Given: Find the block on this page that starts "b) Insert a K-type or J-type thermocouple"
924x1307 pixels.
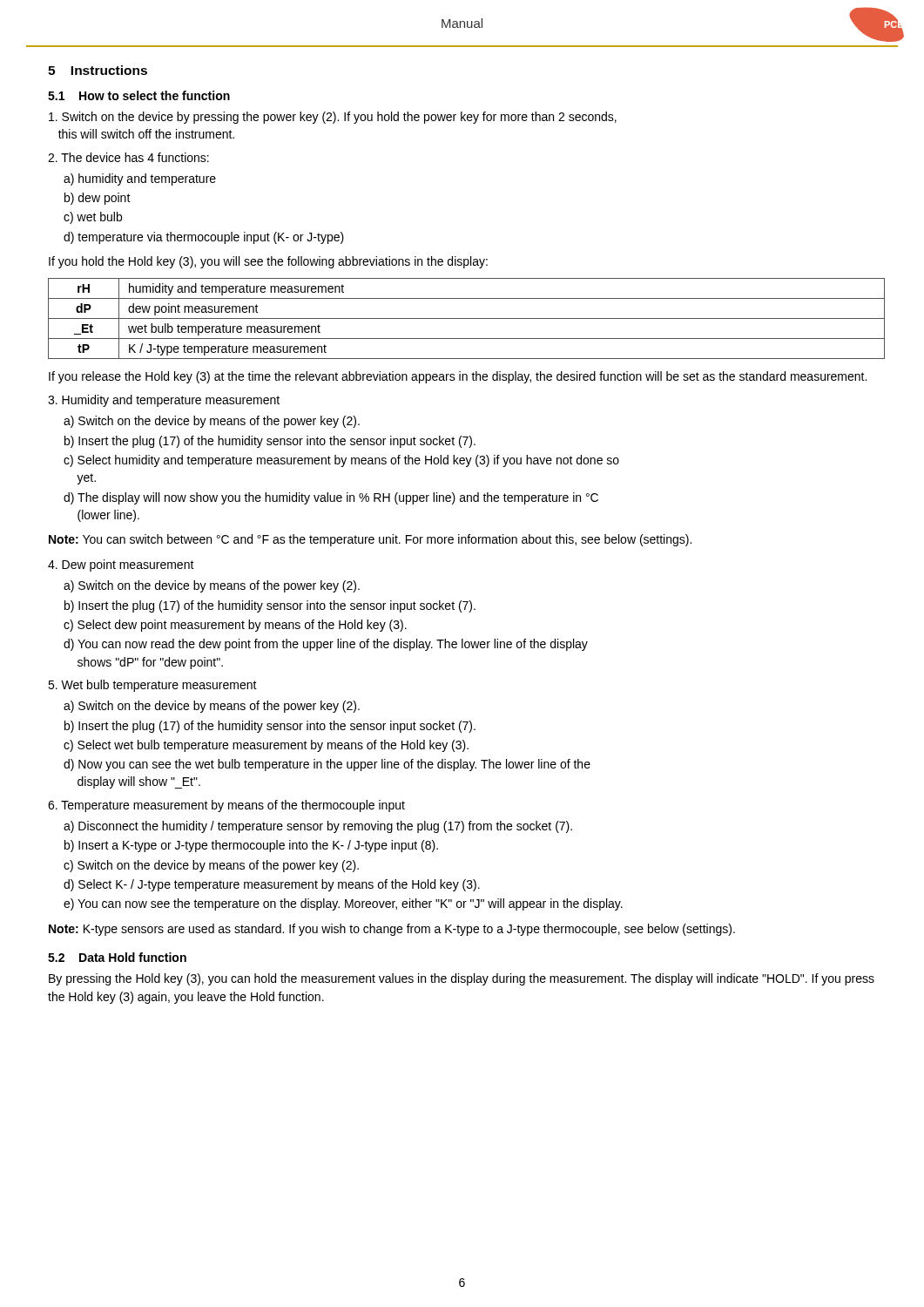Looking at the screenshot, I should tap(251, 845).
